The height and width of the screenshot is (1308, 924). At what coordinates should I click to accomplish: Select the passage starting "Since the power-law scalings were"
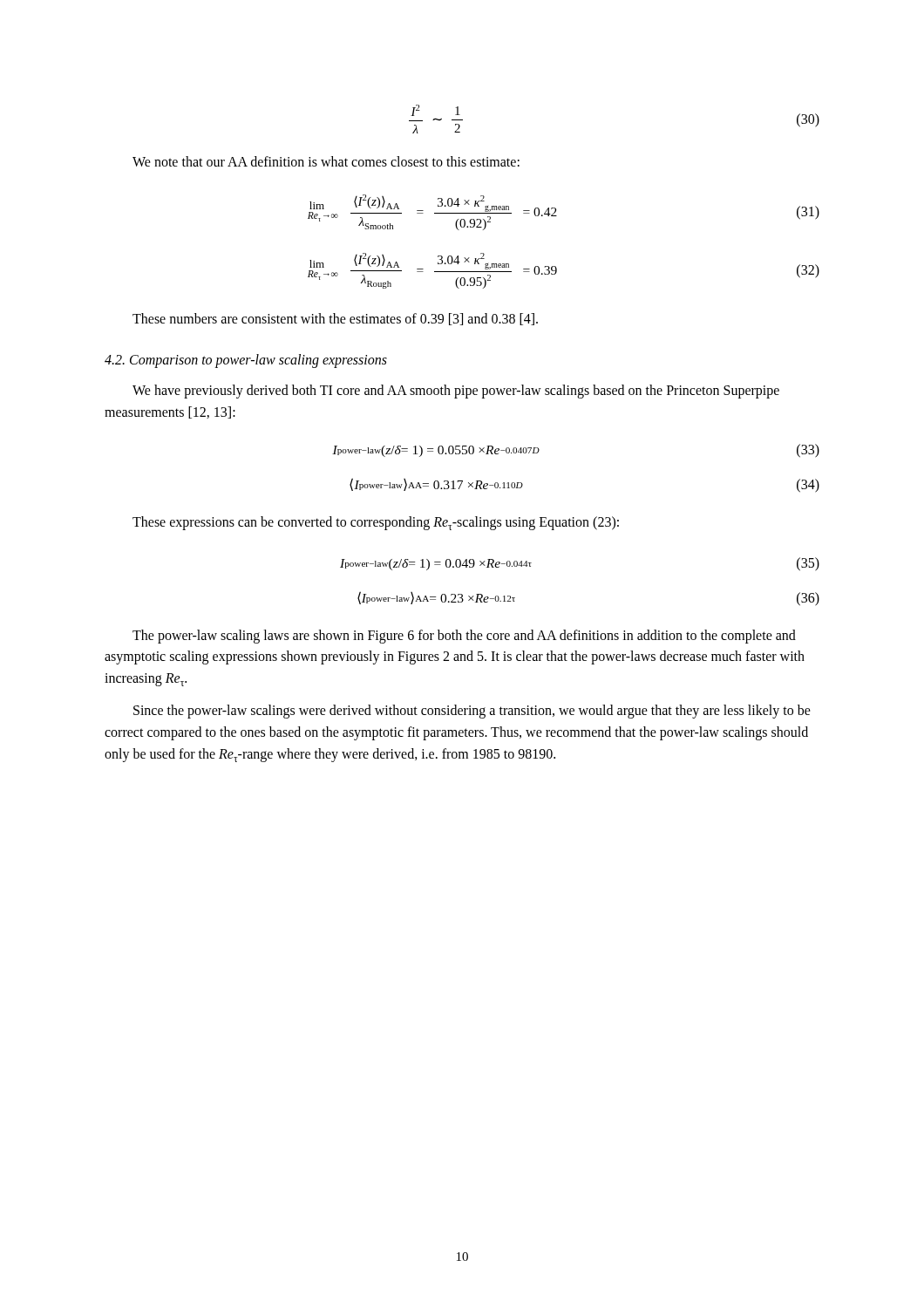click(x=462, y=734)
